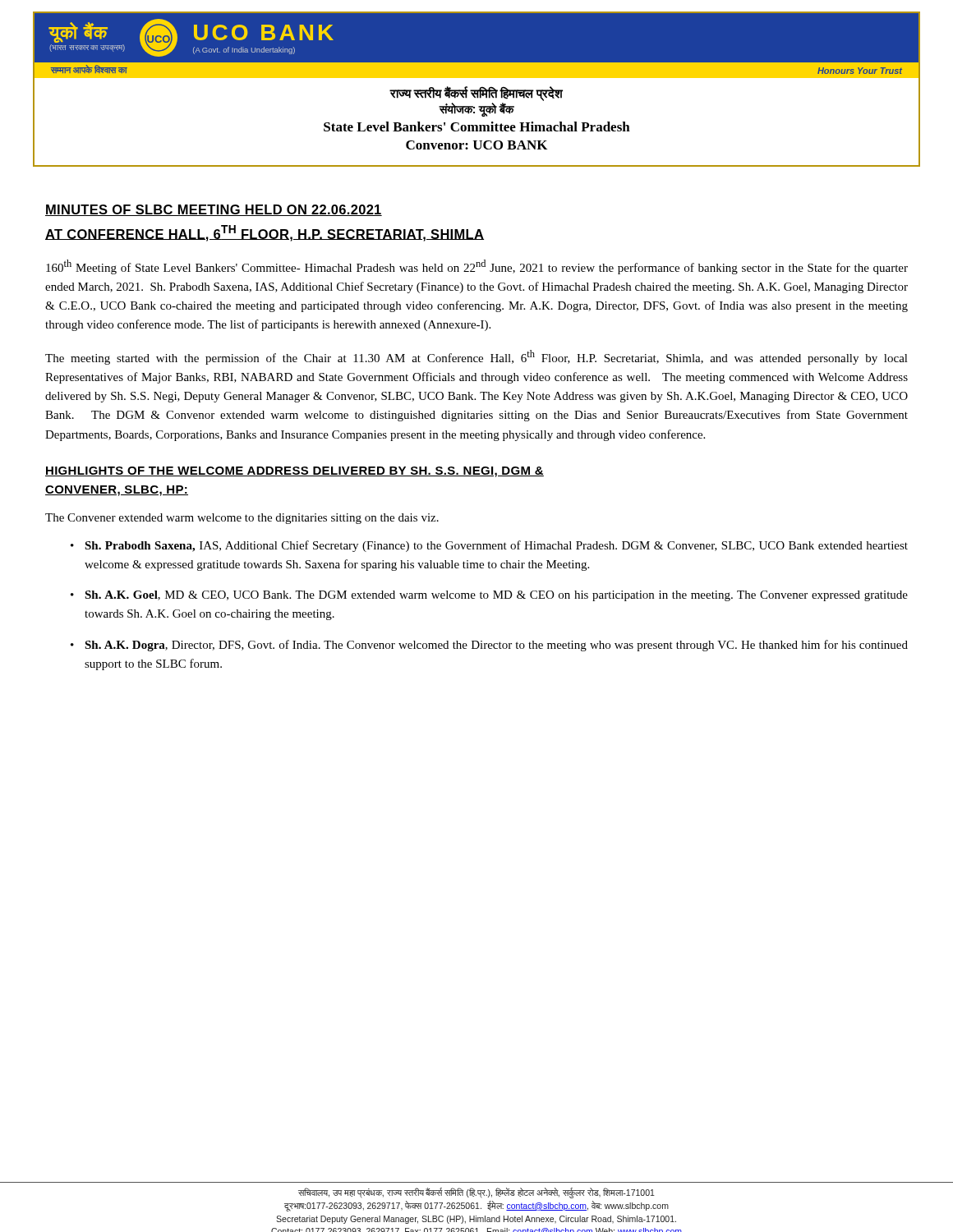Viewport: 953px width, 1232px height.
Task: Locate the passage starting "Sh. A.K. Dogra,"
Action: tap(496, 654)
